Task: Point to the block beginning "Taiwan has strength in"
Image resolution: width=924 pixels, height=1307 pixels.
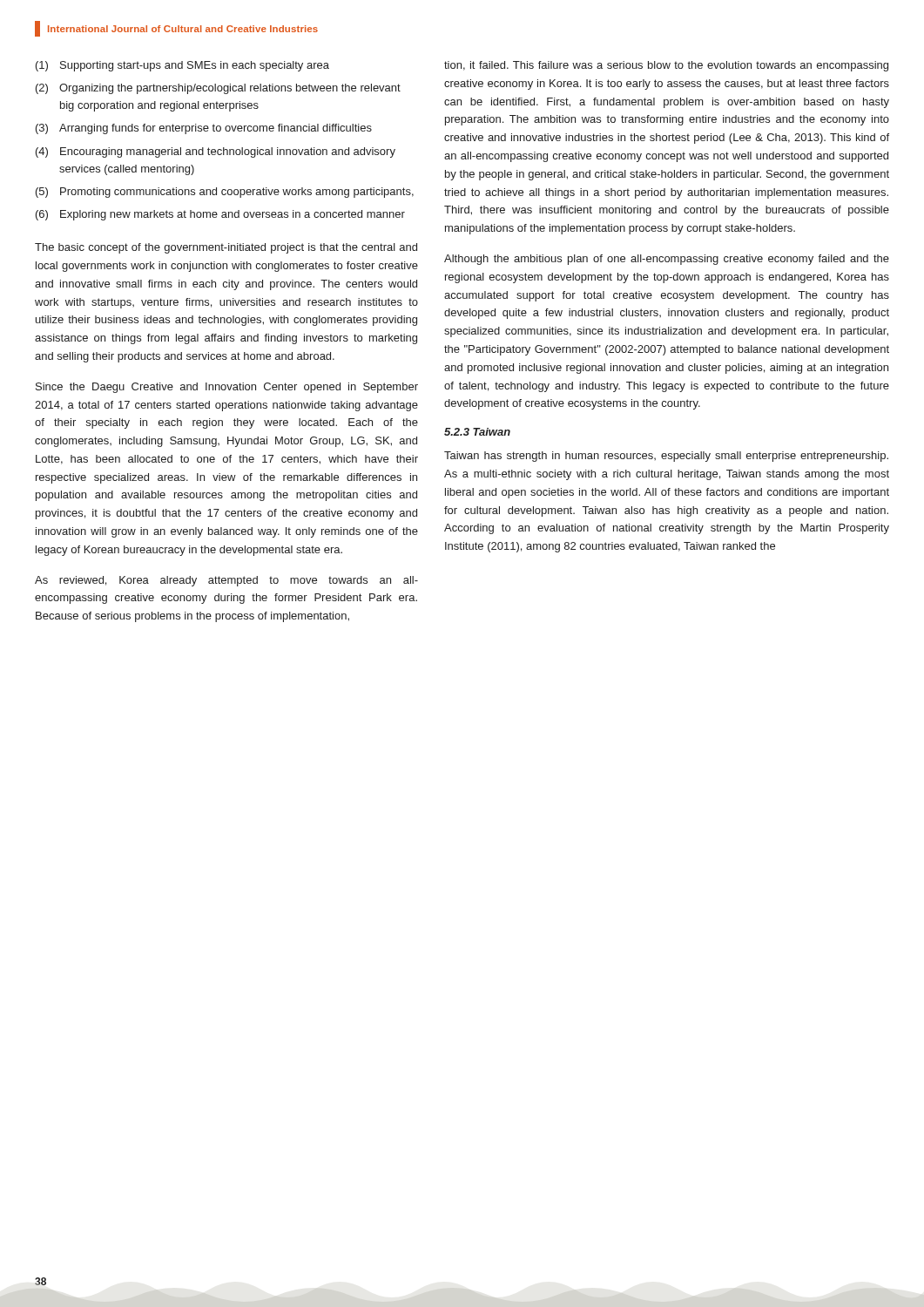Action: click(667, 501)
